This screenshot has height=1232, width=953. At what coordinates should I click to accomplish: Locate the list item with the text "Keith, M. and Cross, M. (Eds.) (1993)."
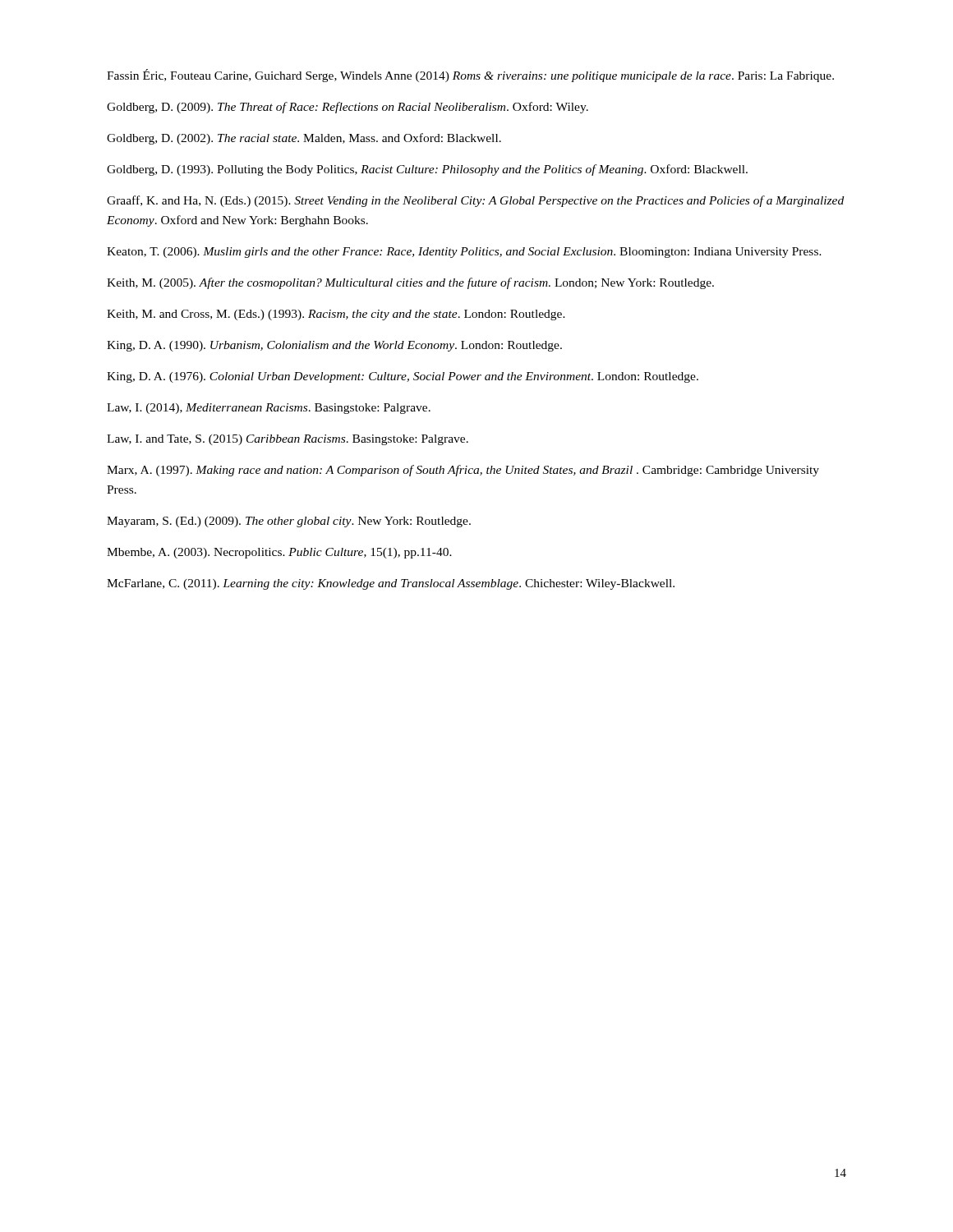coord(336,313)
